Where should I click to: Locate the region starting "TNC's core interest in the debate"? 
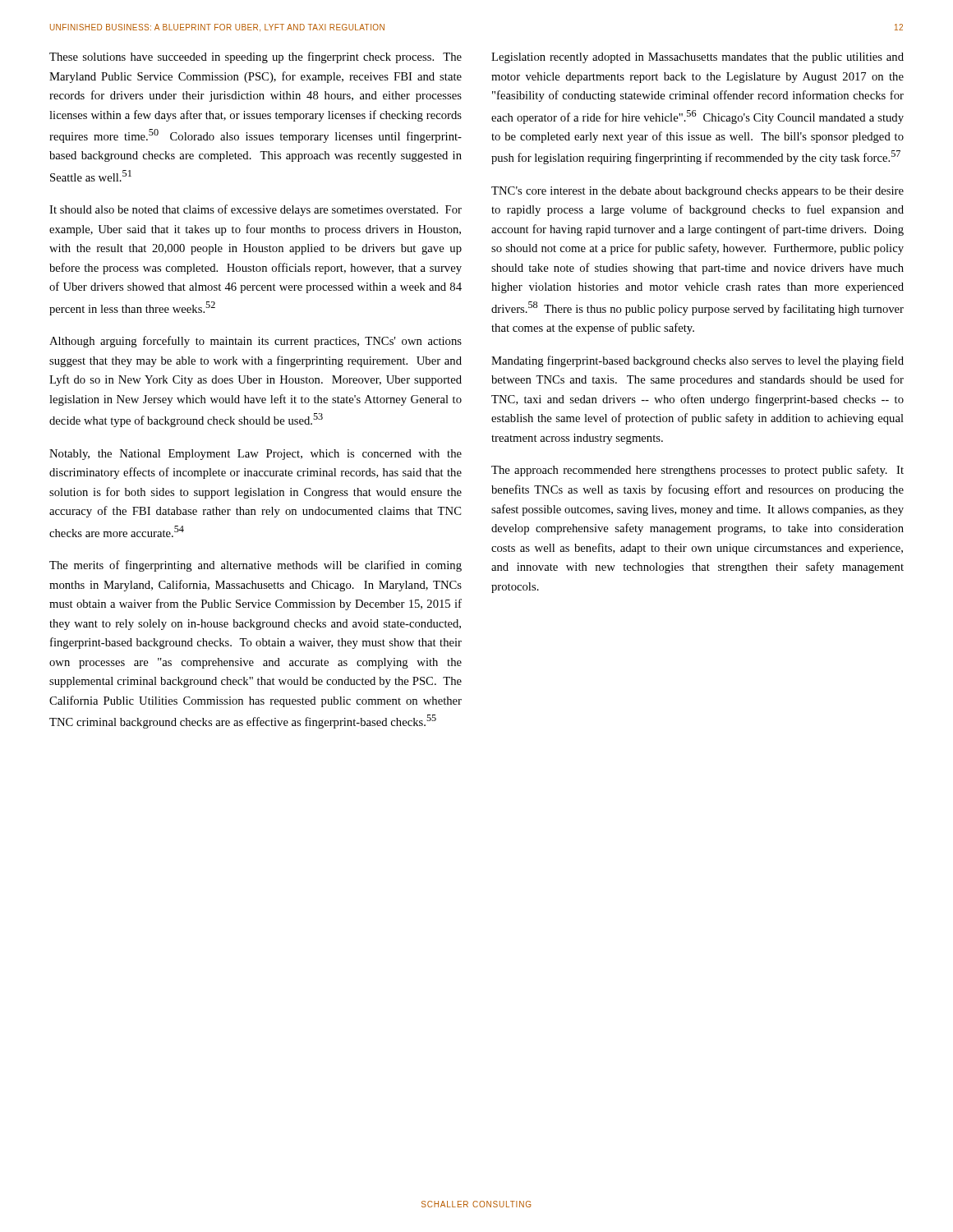pos(698,259)
